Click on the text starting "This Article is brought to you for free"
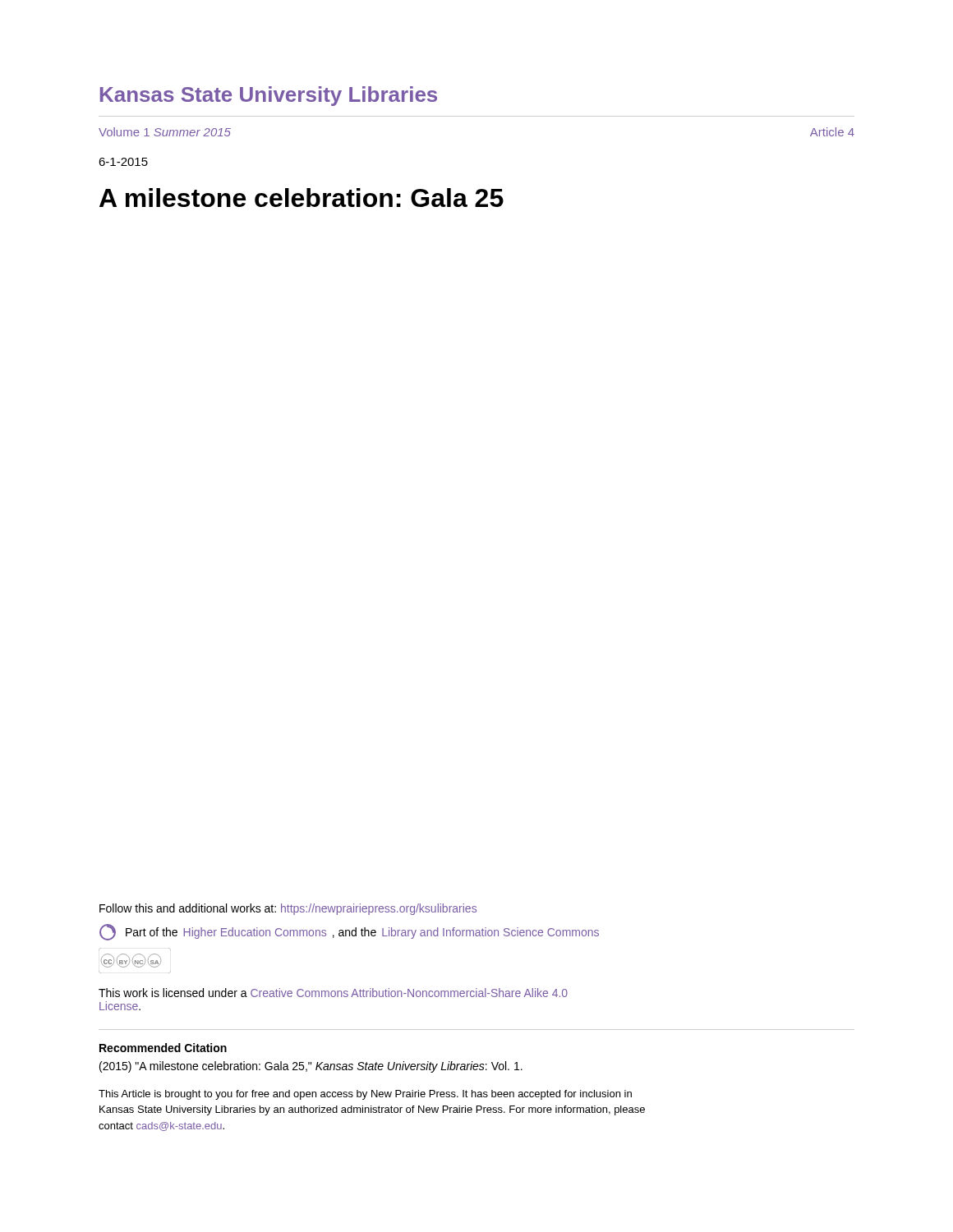This screenshot has height=1232, width=953. point(372,1109)
